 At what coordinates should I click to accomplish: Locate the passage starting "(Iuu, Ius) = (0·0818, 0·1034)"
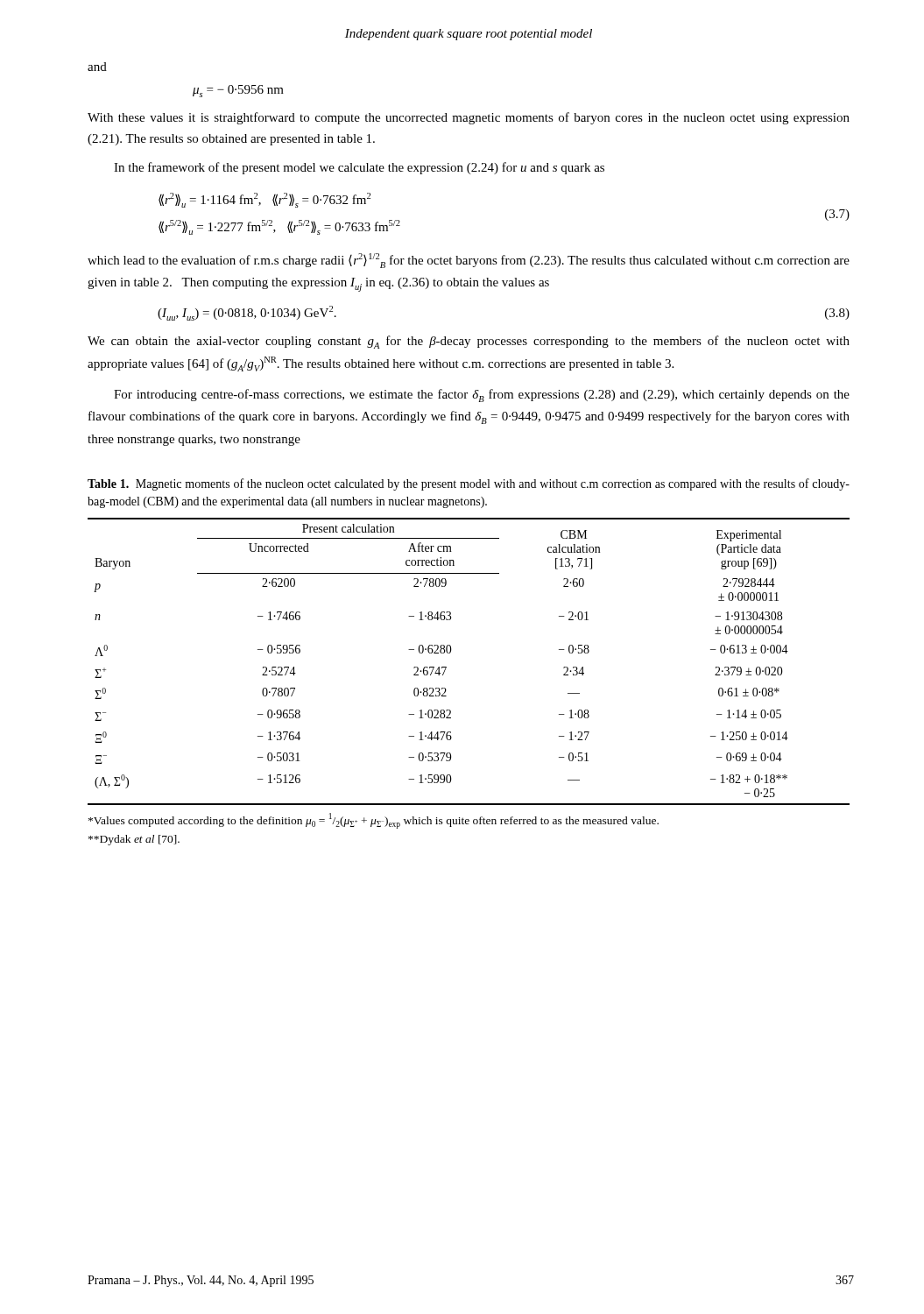(244, 313)
